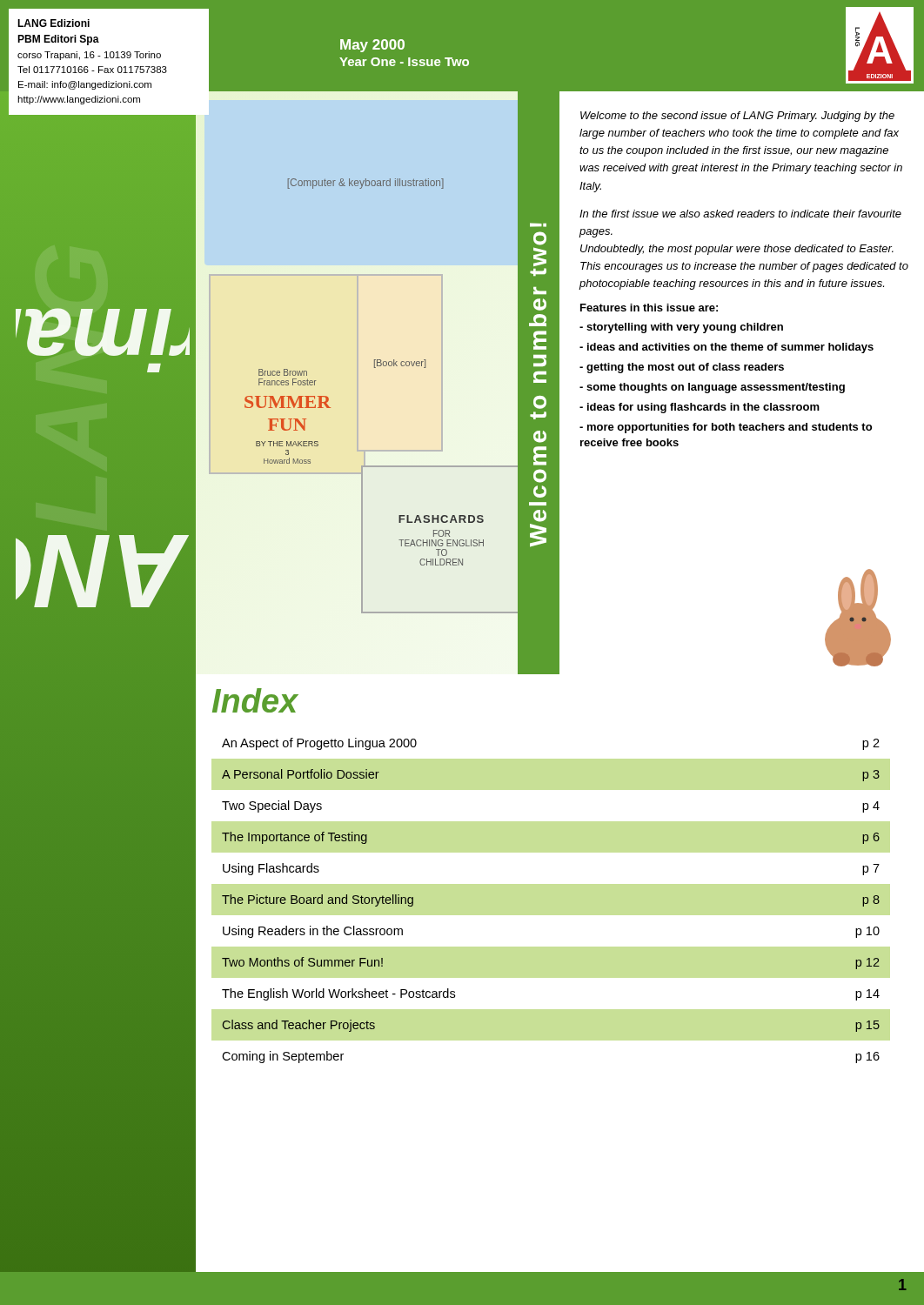Find the logo
This screenshot has width=924, height=1305.
(x=880, y=45)
